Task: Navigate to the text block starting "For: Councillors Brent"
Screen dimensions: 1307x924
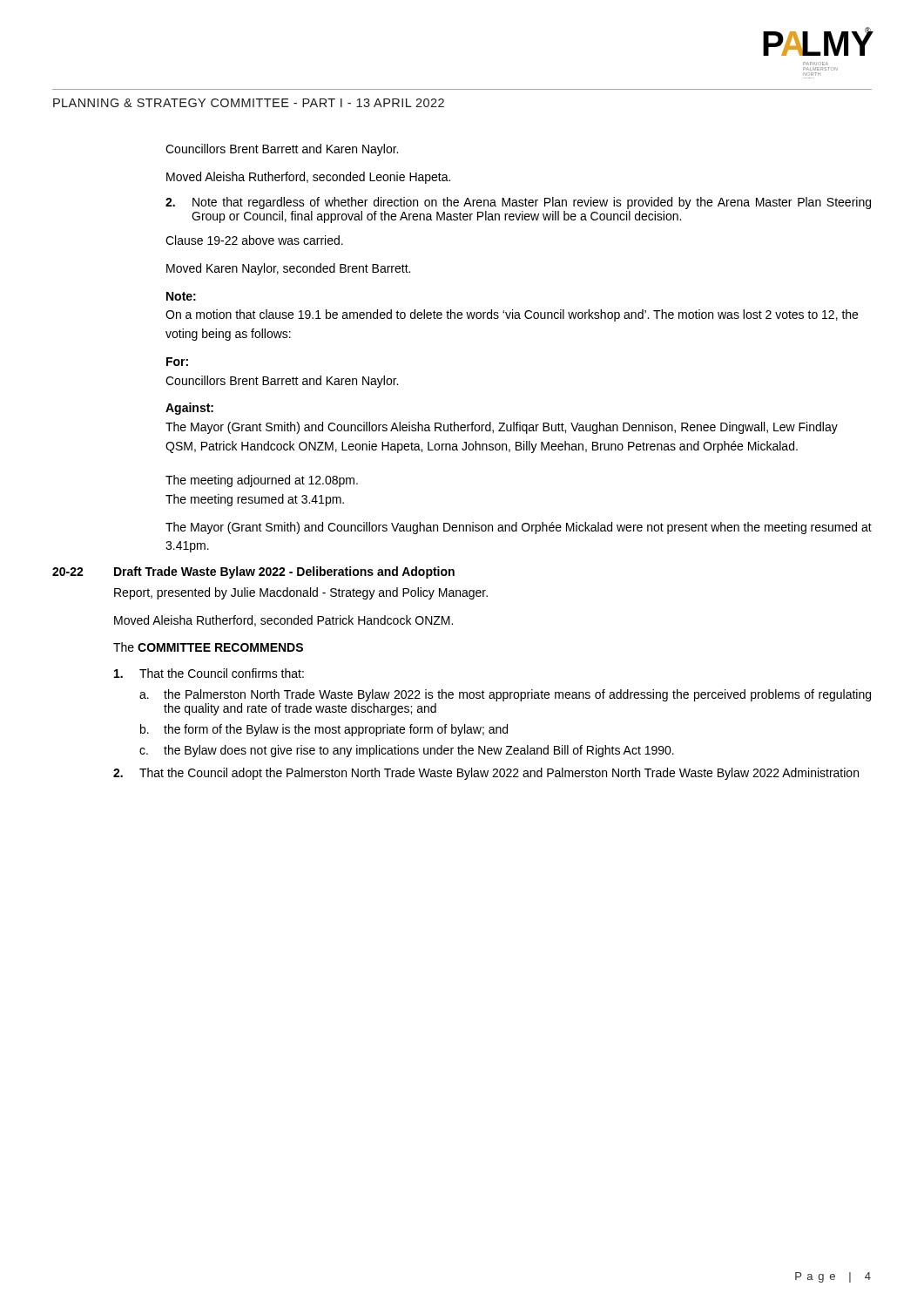Action: tap(177, 362)
